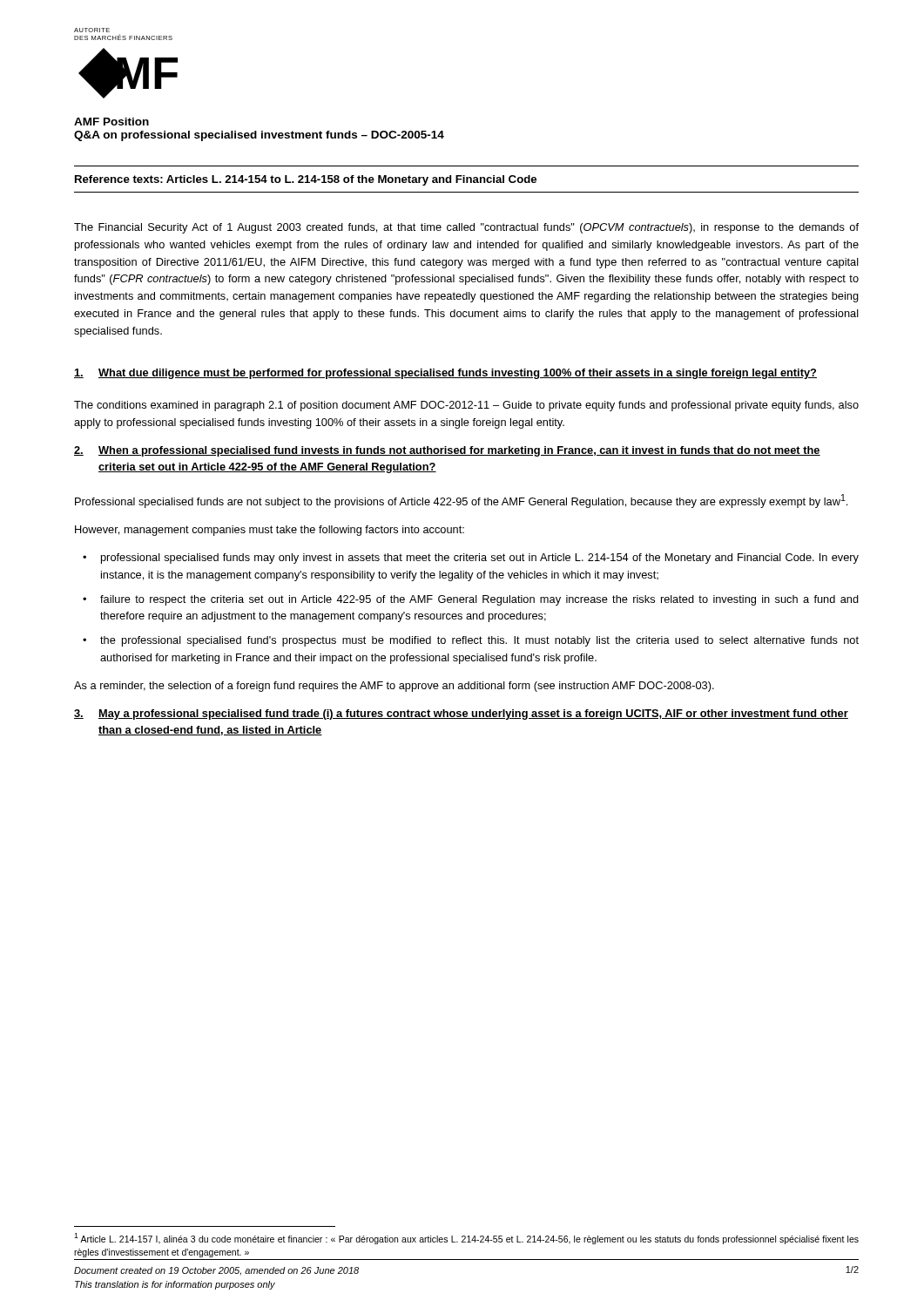Navigate to the region starting "1 Article L."
This screenshot has width=924, height=1307.
(466, 1244)
